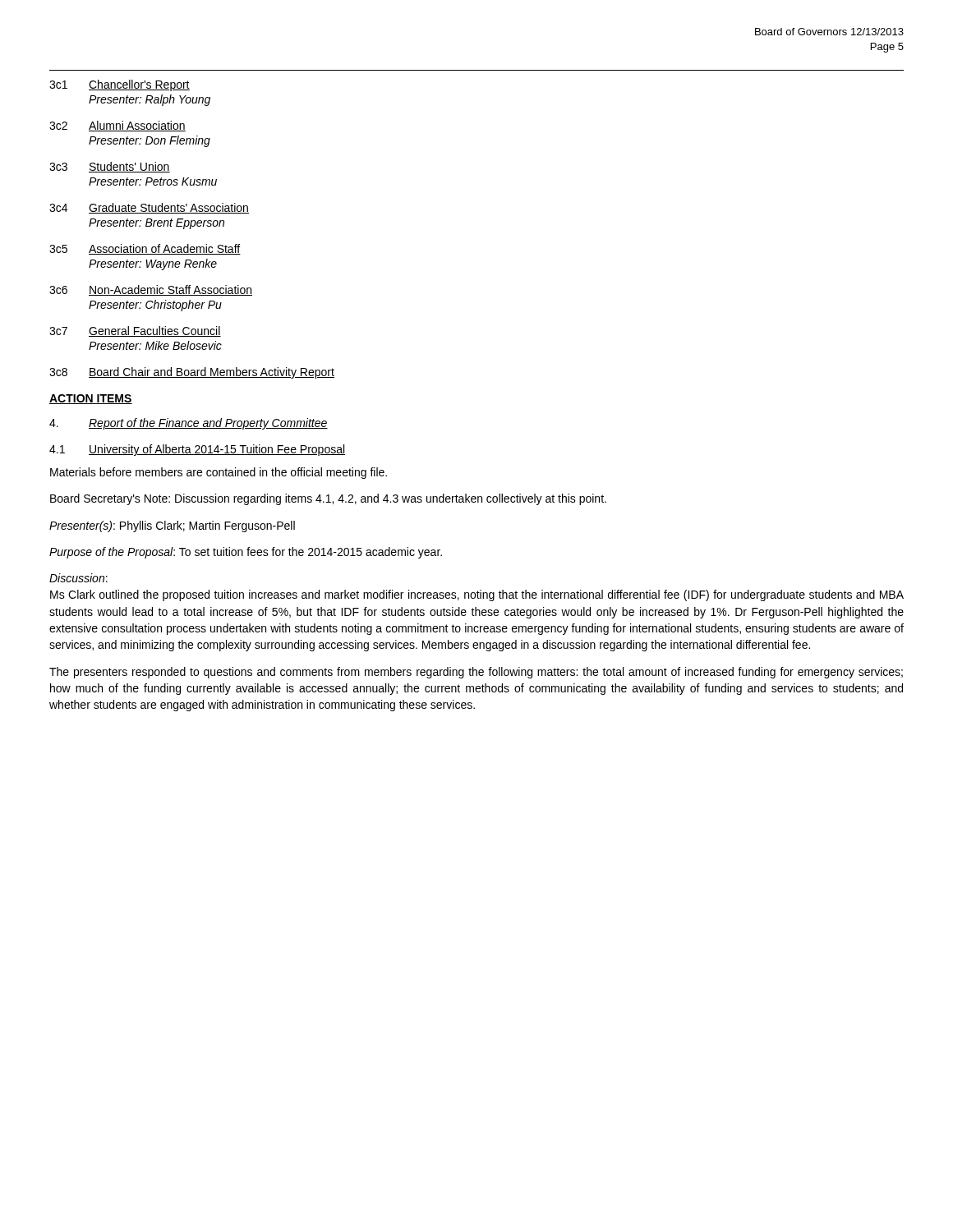
Task: Find the text block starting "Materials before members are contained in"
Action: click(219, 472)
